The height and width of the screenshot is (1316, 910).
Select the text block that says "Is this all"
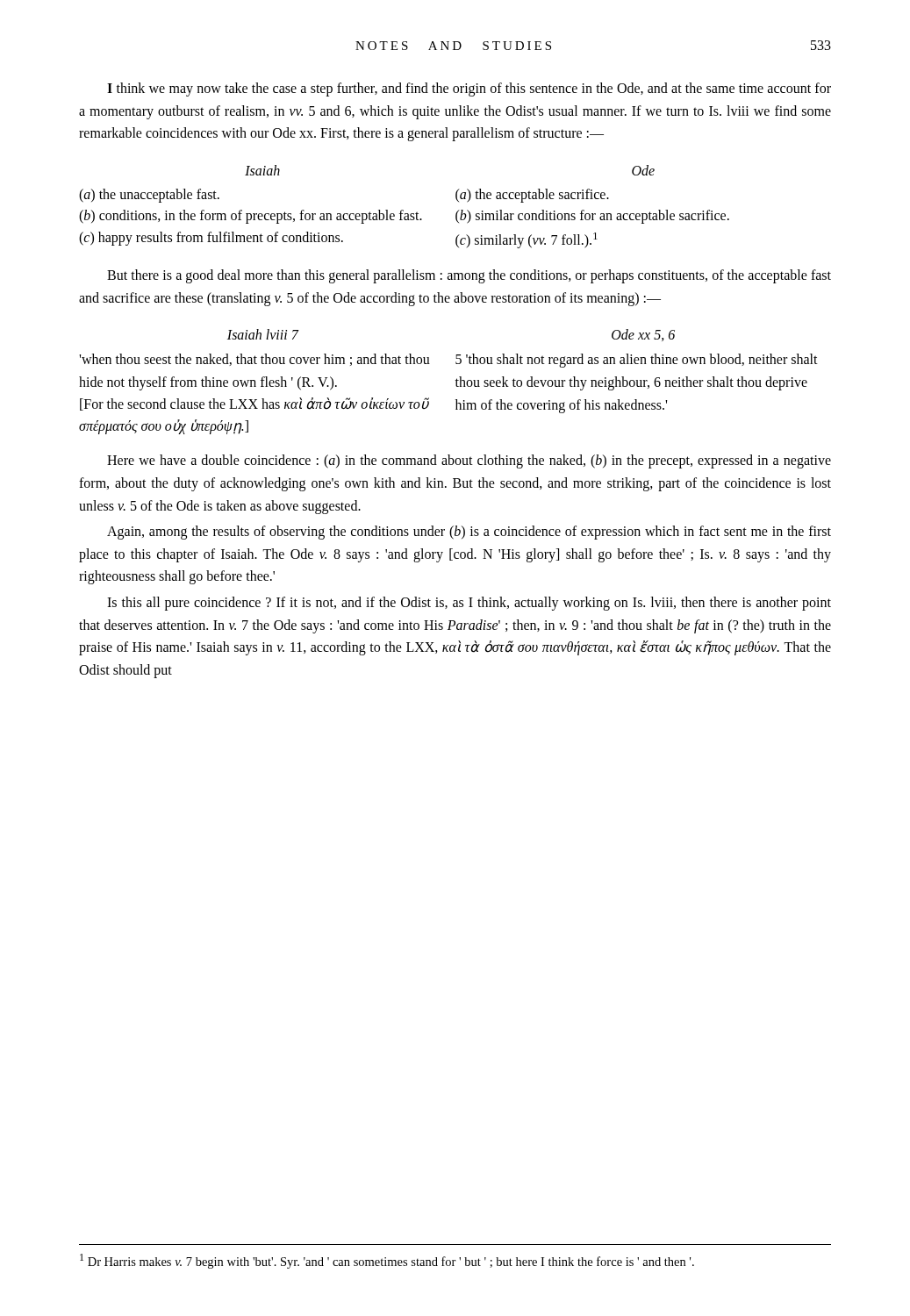pos(455,636)
